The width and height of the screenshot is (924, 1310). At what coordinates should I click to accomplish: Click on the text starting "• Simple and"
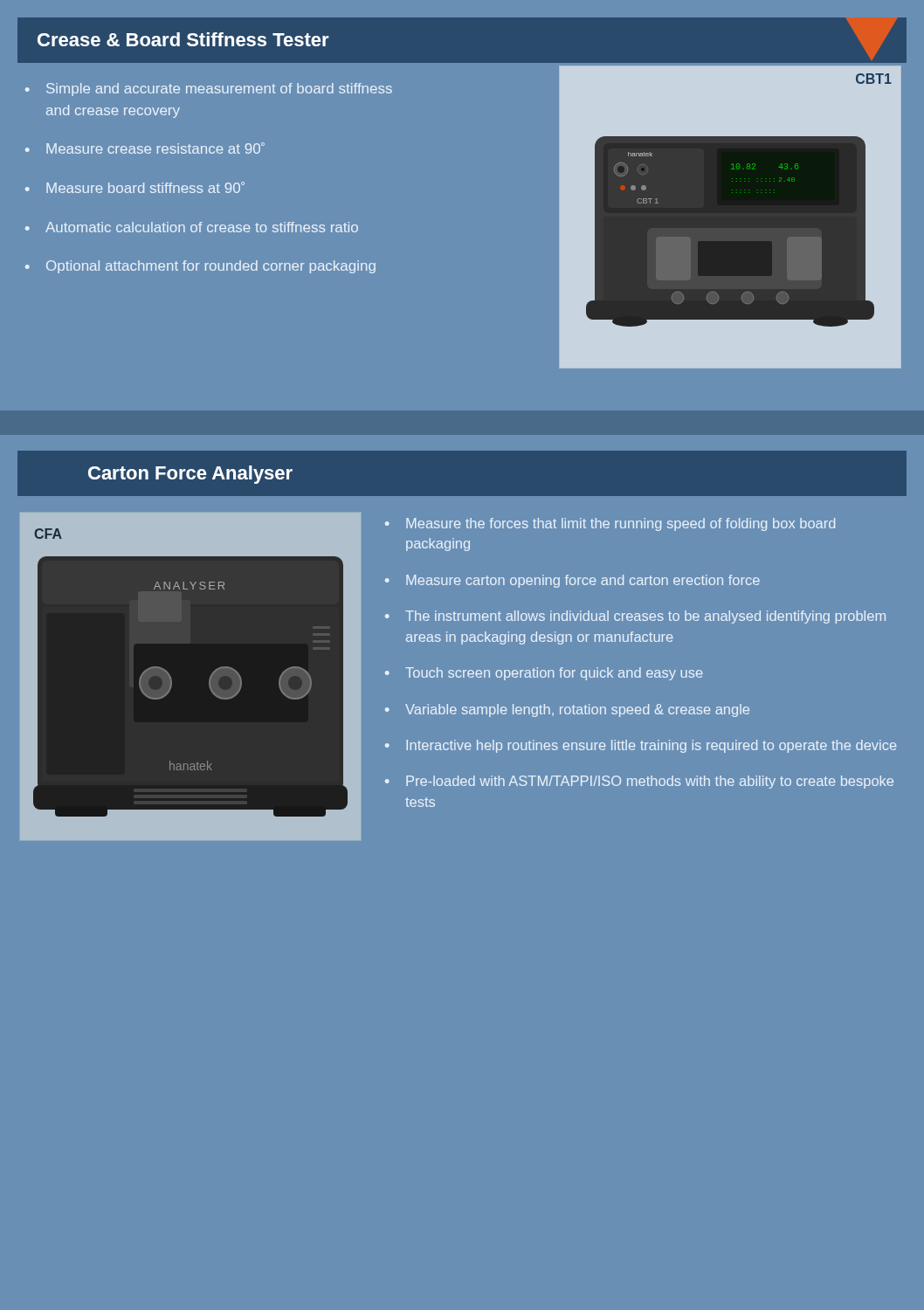coord(209,99)
